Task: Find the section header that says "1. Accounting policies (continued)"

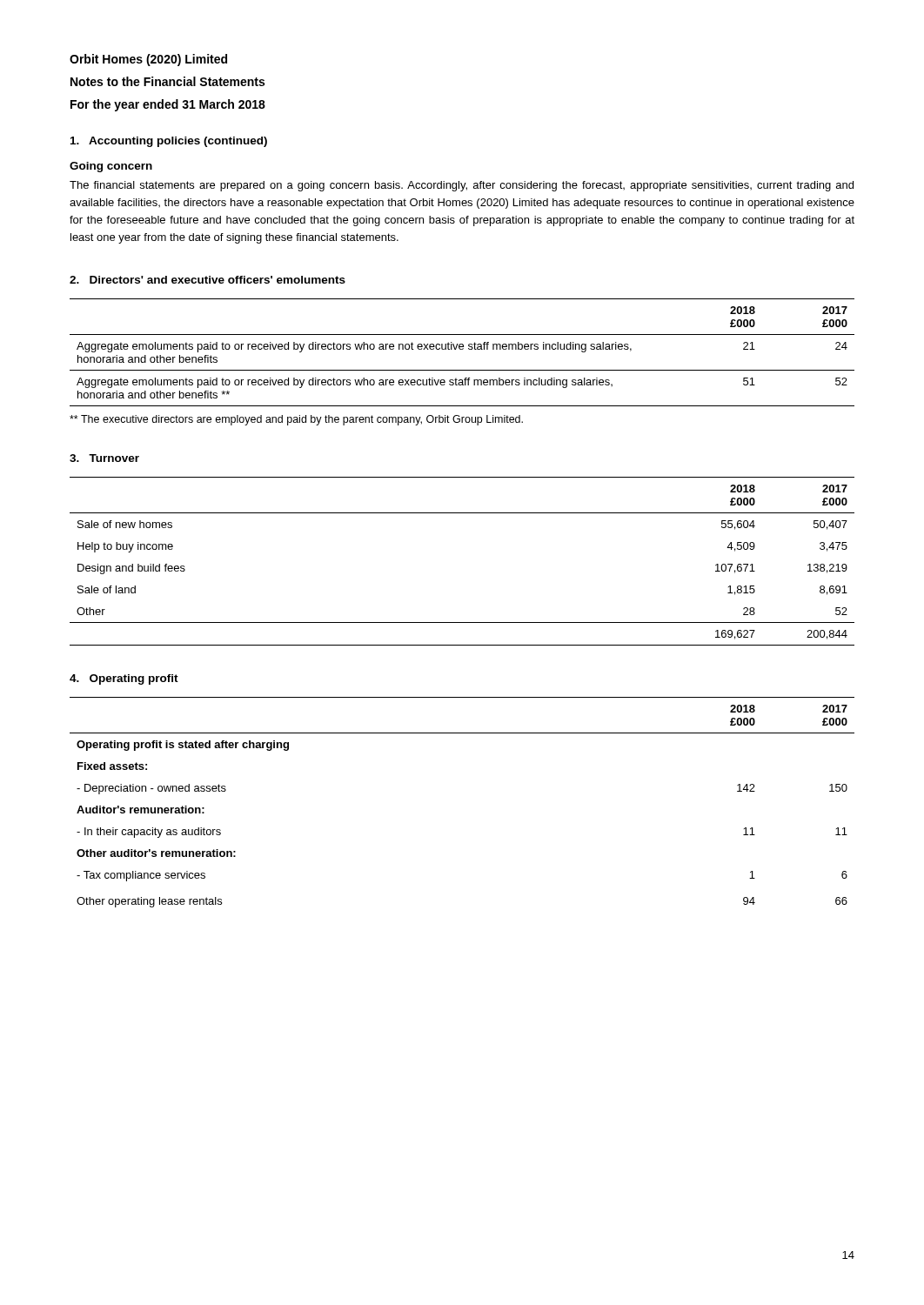Action: pos(169,141)
